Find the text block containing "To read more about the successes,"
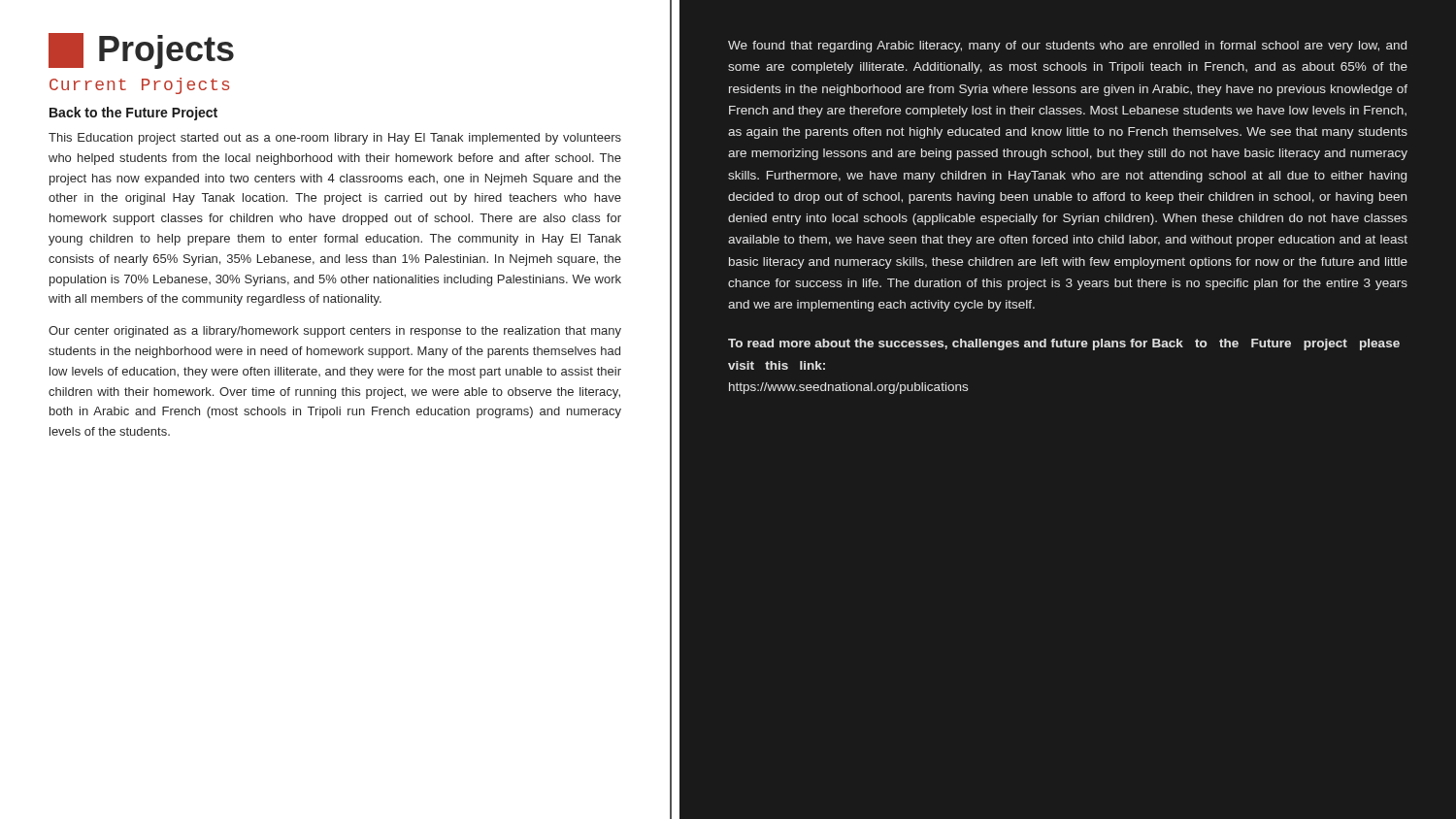This screenshot has height=819, width=1456. 1064,344
